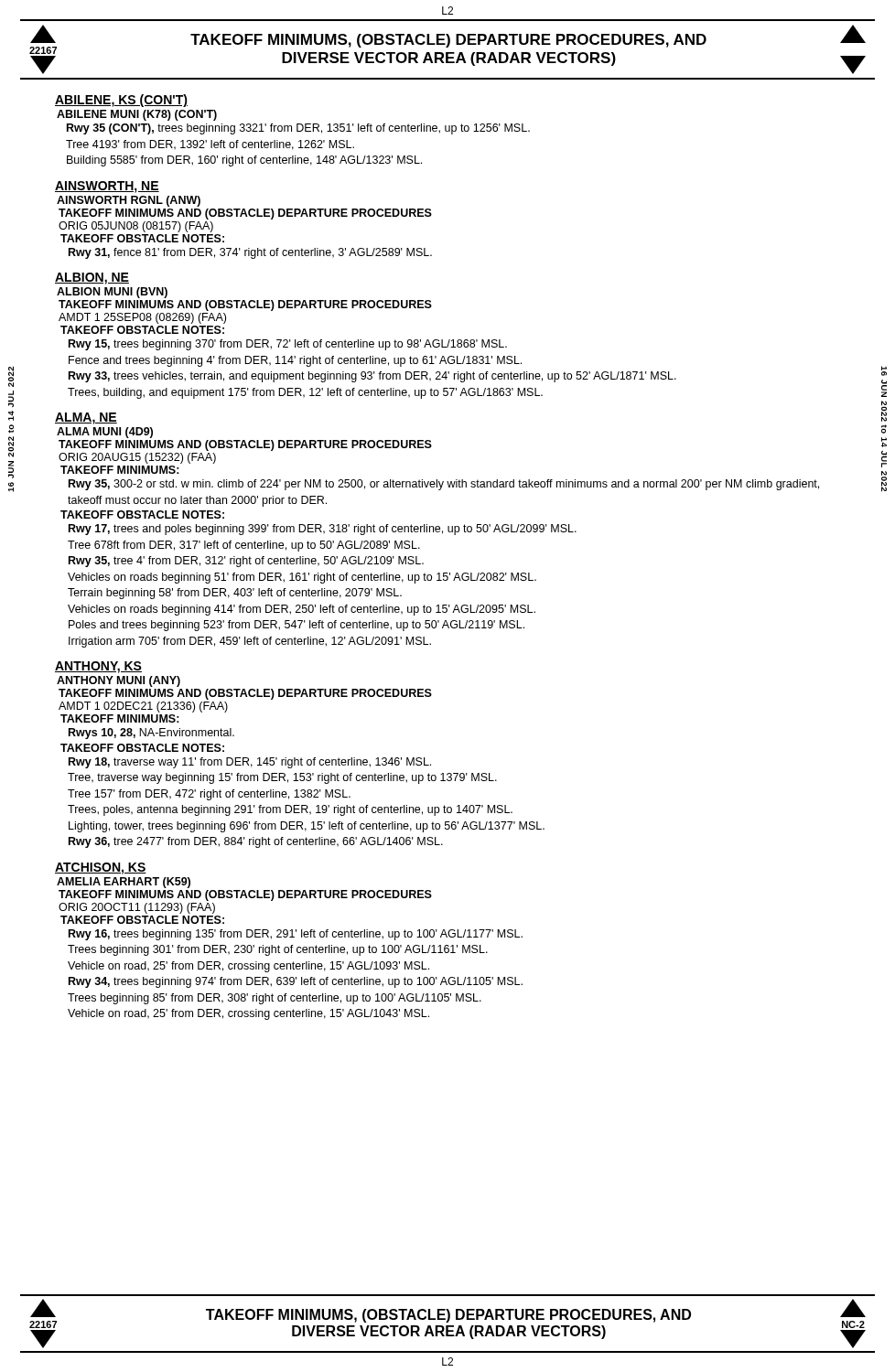Find the text block containing "ABILENE MUNI (K78) (CON'T) Rwy"
Image resolution: width=895 pixels, height=1372 pixels.
pos(444,138)
